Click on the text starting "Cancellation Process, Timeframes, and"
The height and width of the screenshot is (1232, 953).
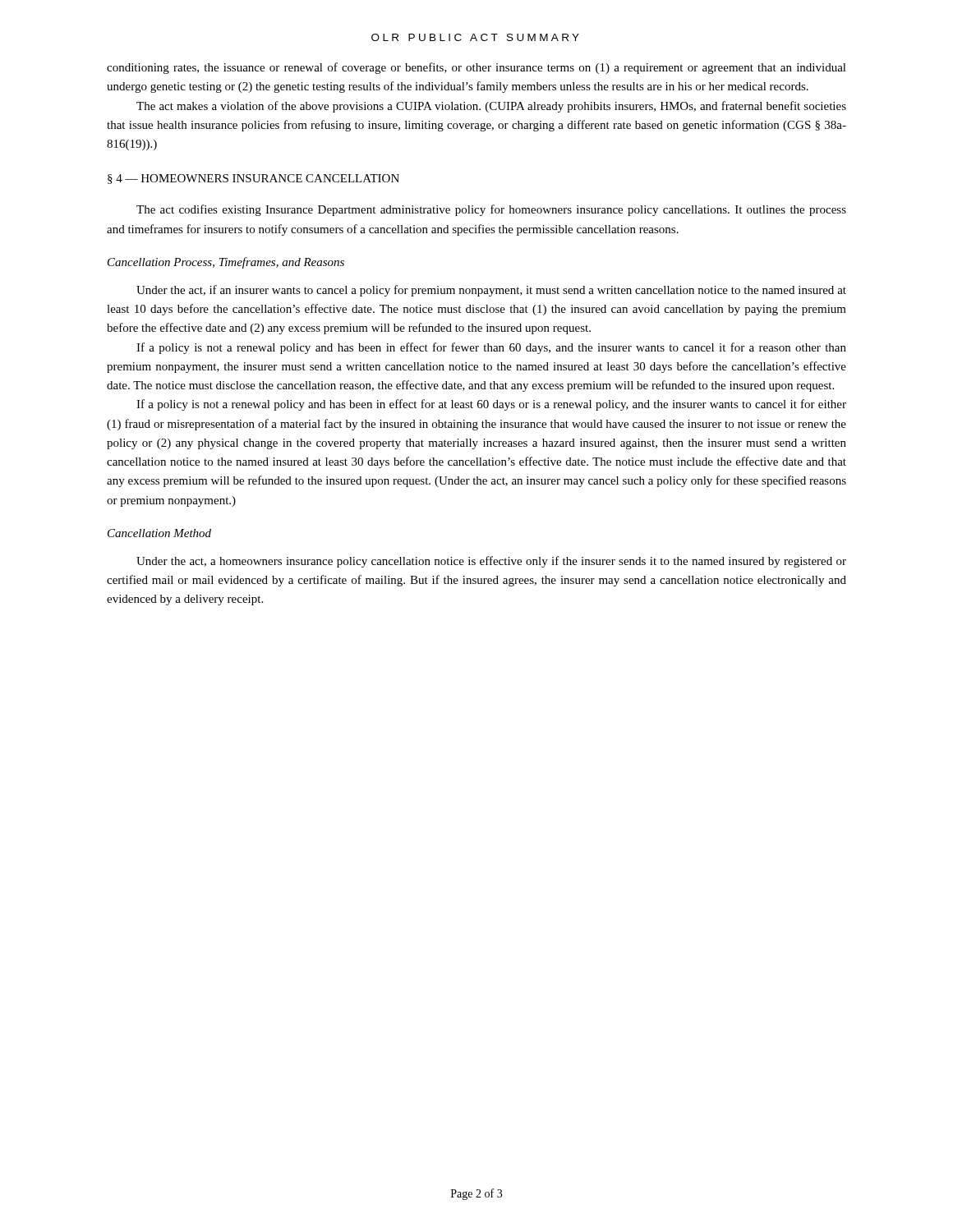tap(226, 262)
